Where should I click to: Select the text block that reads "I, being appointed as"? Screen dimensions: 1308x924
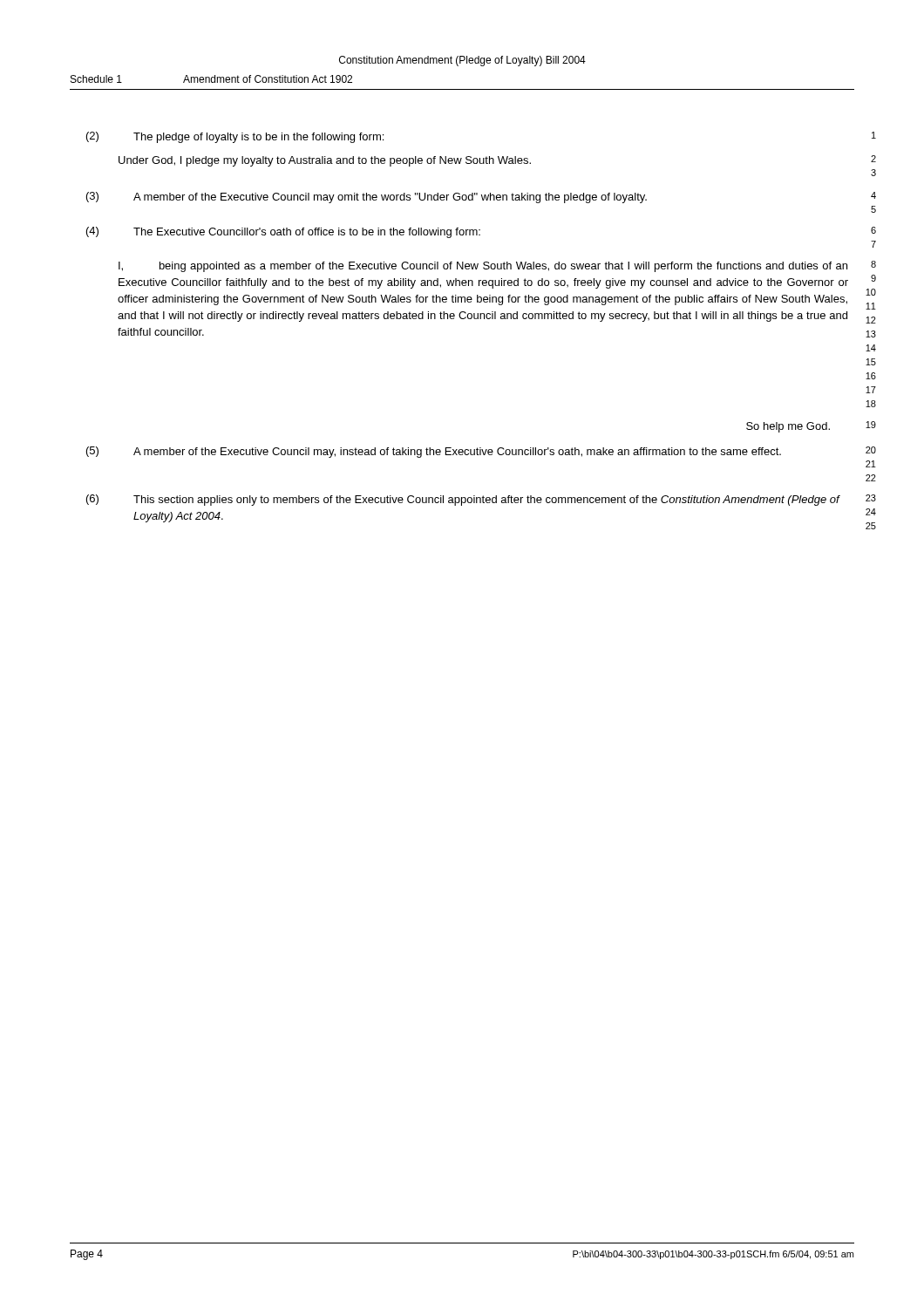pyautogui.click(x=497, y=266)
